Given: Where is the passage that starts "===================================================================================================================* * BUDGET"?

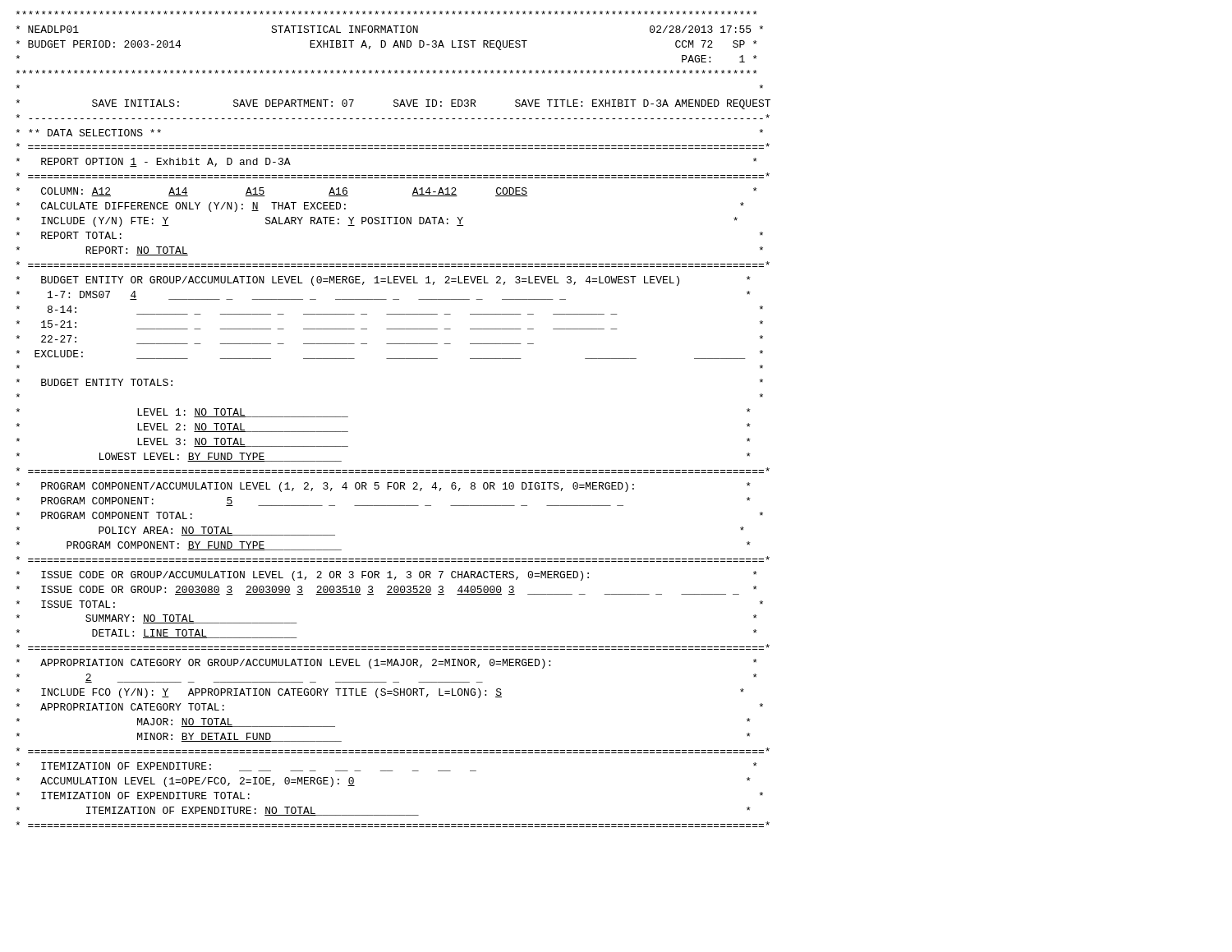Looking at the screenshot, I should [616, 369].
